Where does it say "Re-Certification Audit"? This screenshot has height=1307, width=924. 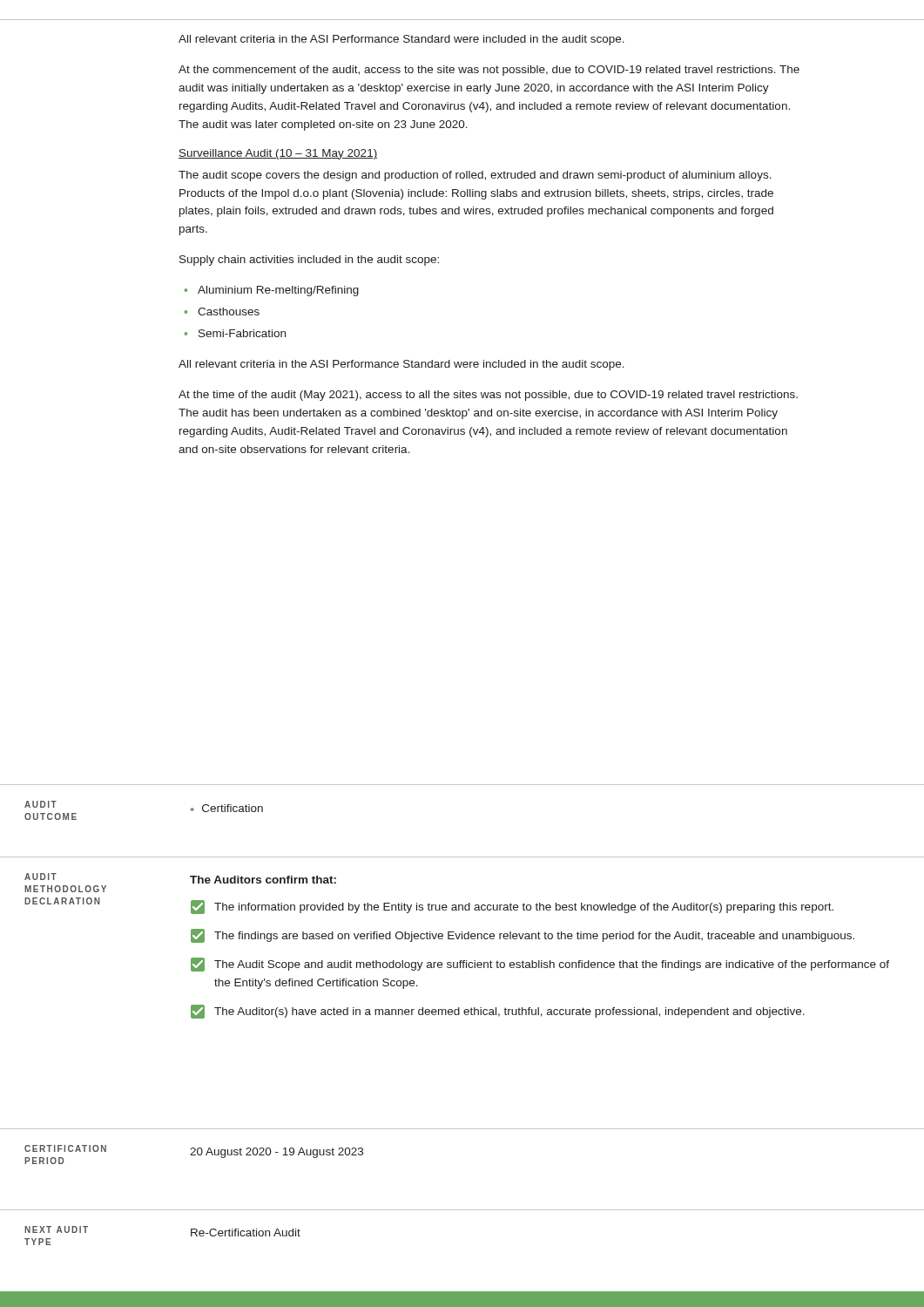click(x=245, y=1233)
